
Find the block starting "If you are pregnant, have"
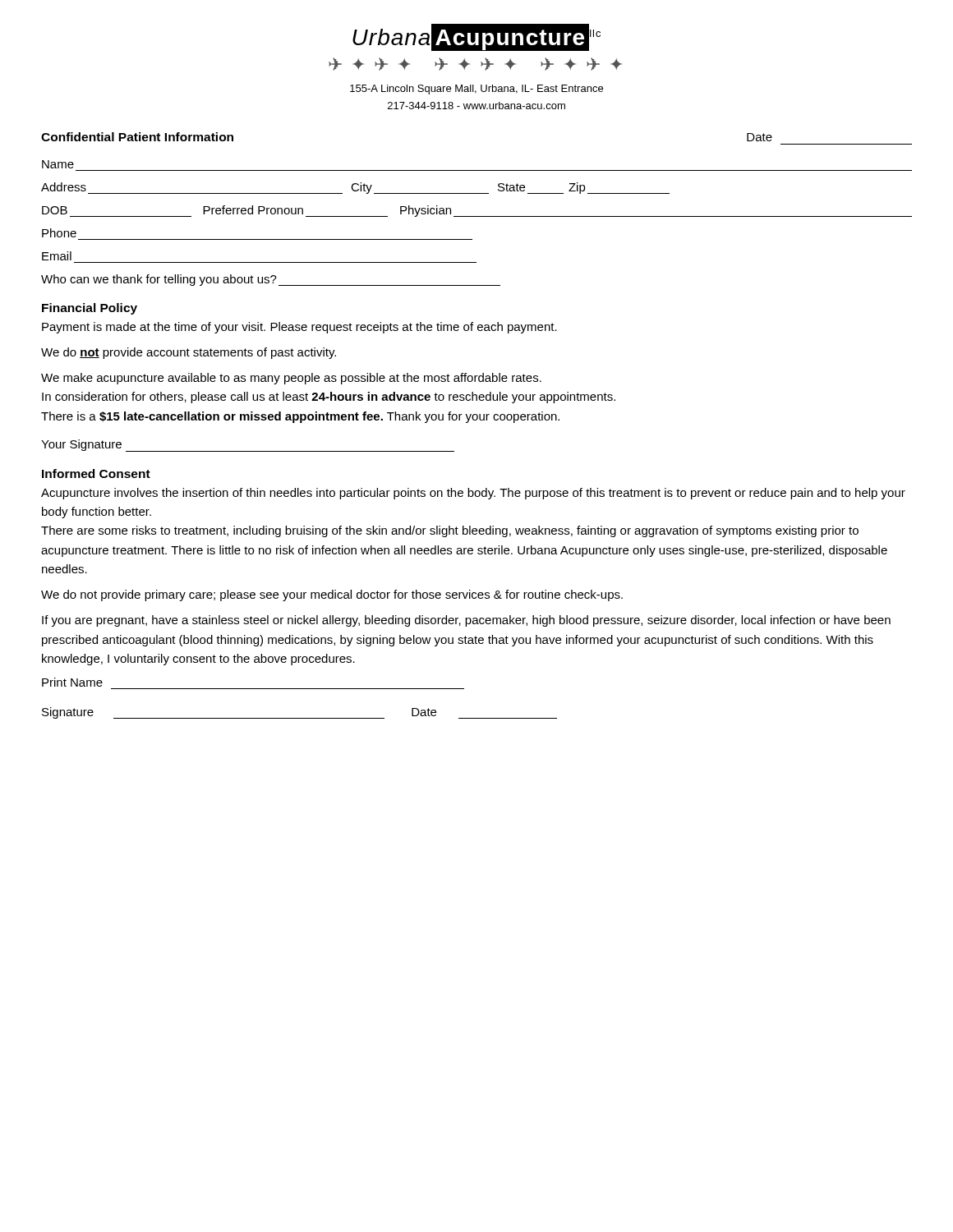coord(466,639)
